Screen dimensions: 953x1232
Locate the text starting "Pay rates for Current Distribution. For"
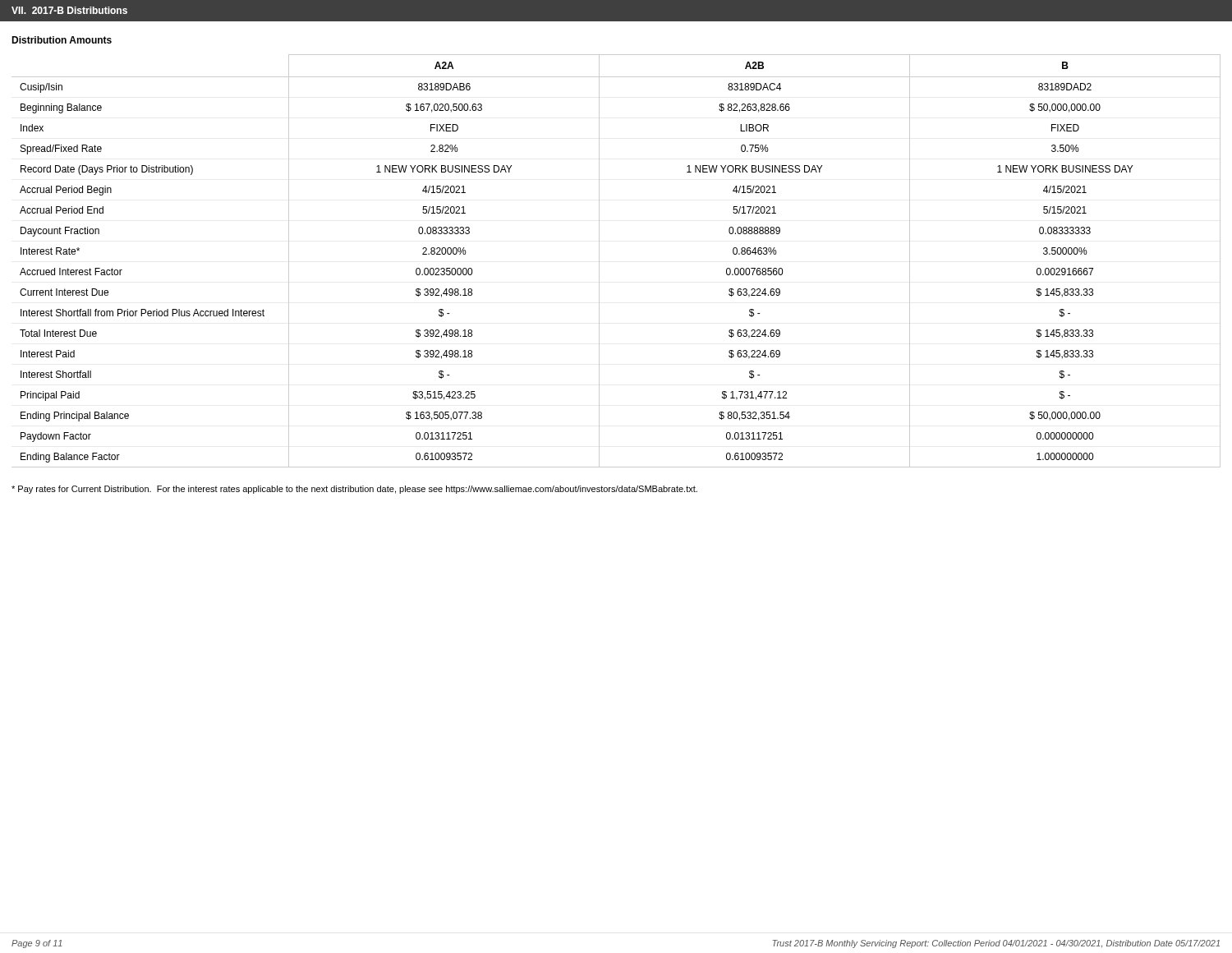(355, 489)
